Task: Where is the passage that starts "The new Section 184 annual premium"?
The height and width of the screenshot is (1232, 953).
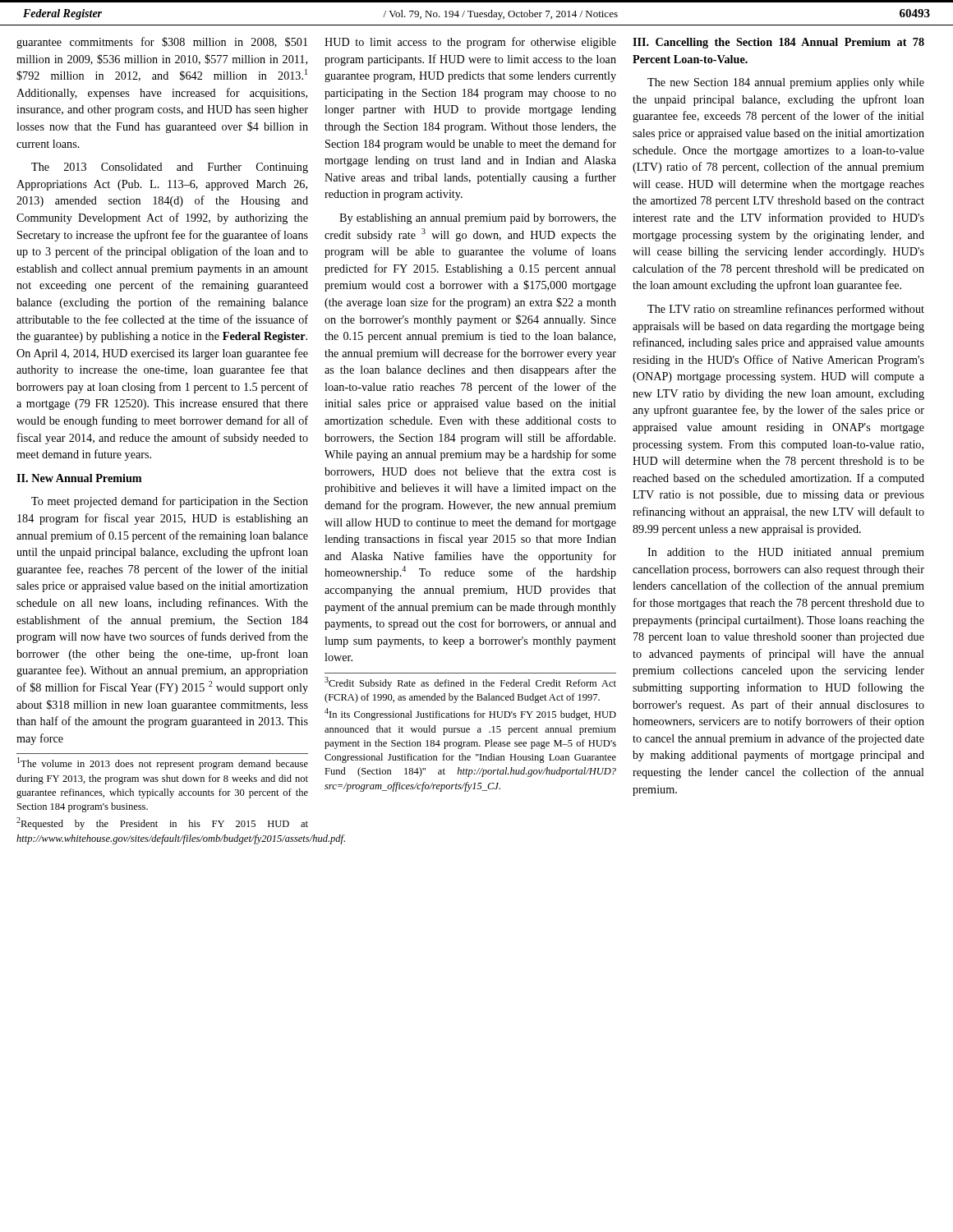Action: [x=778, y=184]
